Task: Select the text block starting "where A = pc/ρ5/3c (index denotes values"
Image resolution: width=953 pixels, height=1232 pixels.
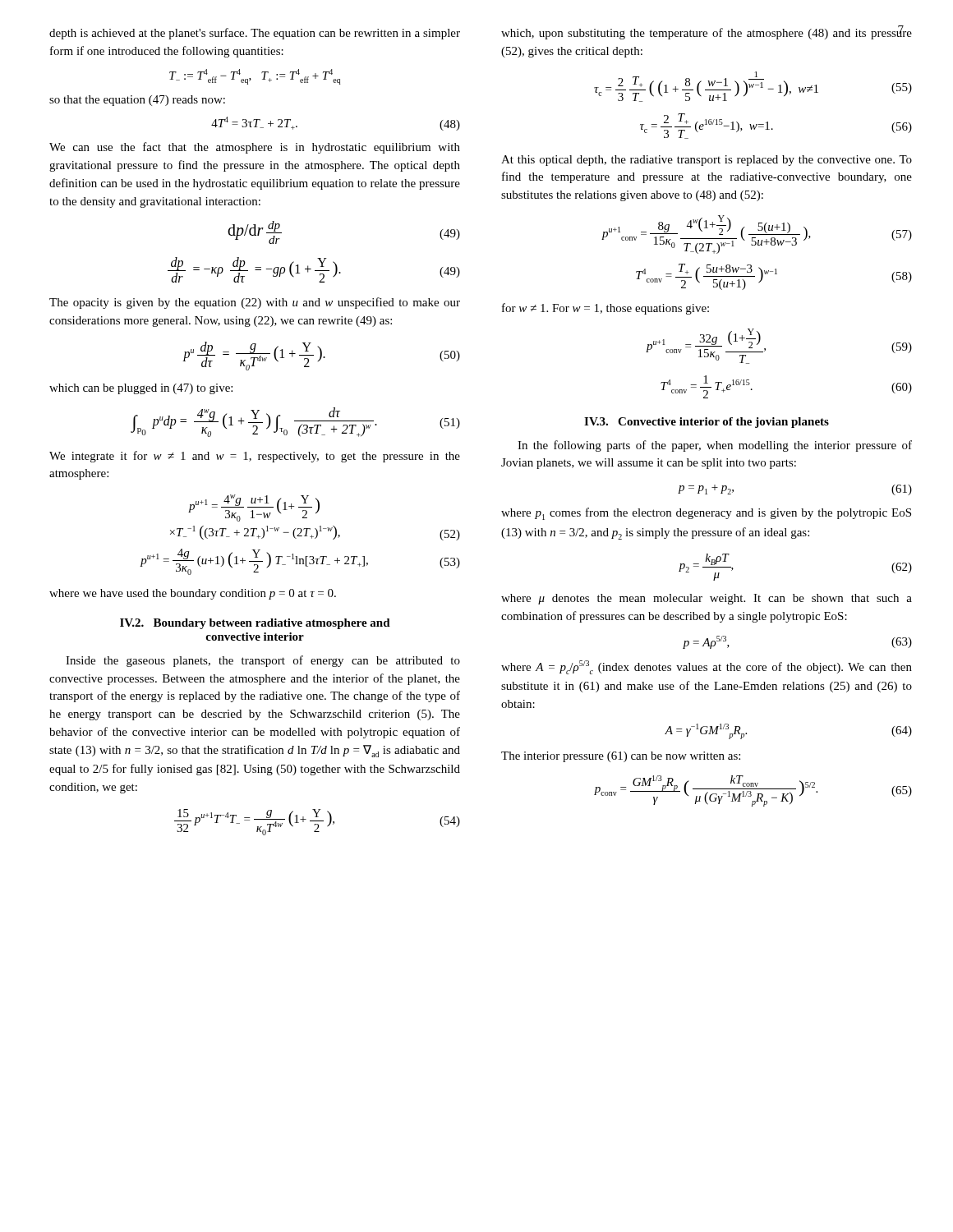Action: point(707,685)
